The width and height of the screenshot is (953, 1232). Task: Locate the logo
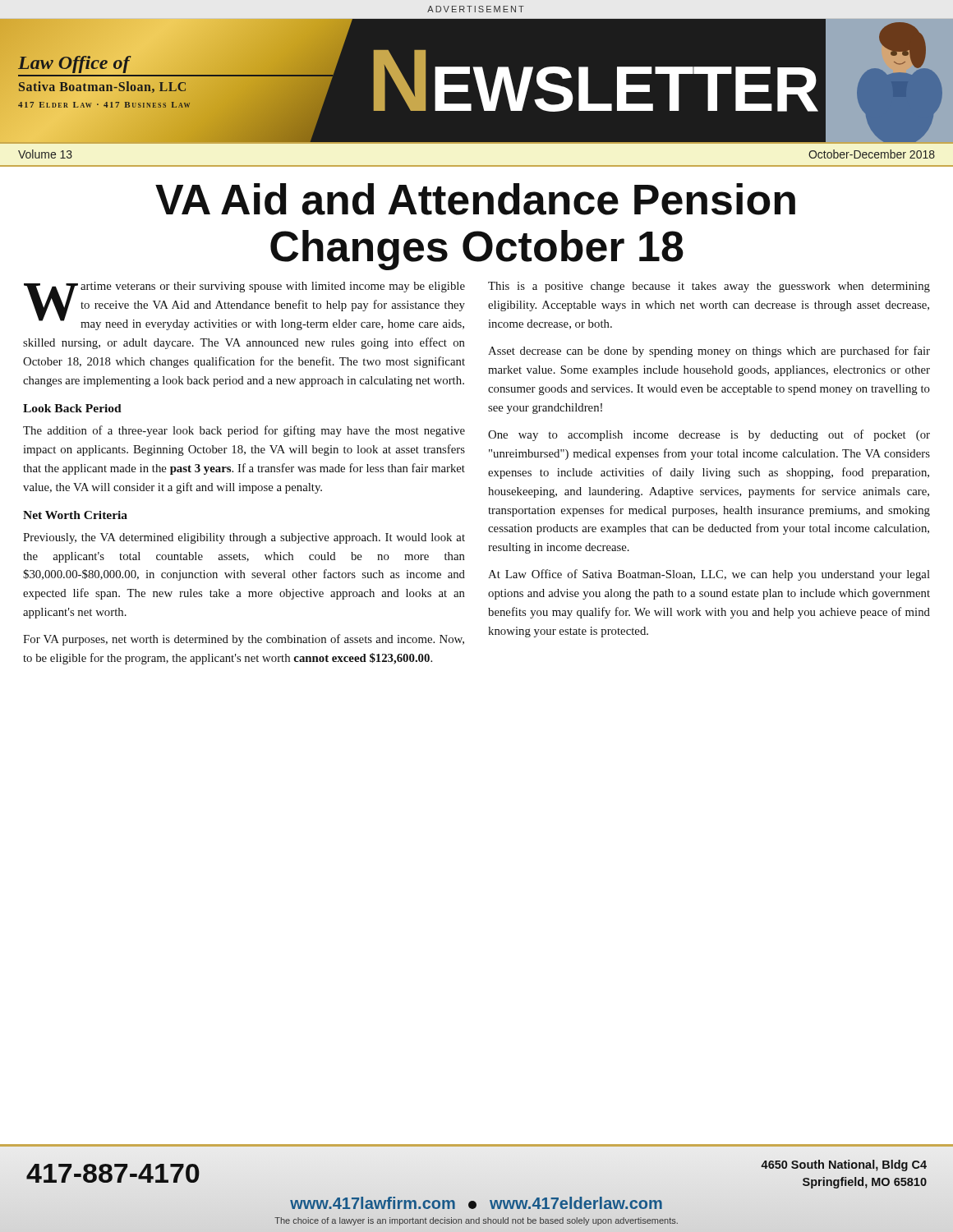click(476, 80)
